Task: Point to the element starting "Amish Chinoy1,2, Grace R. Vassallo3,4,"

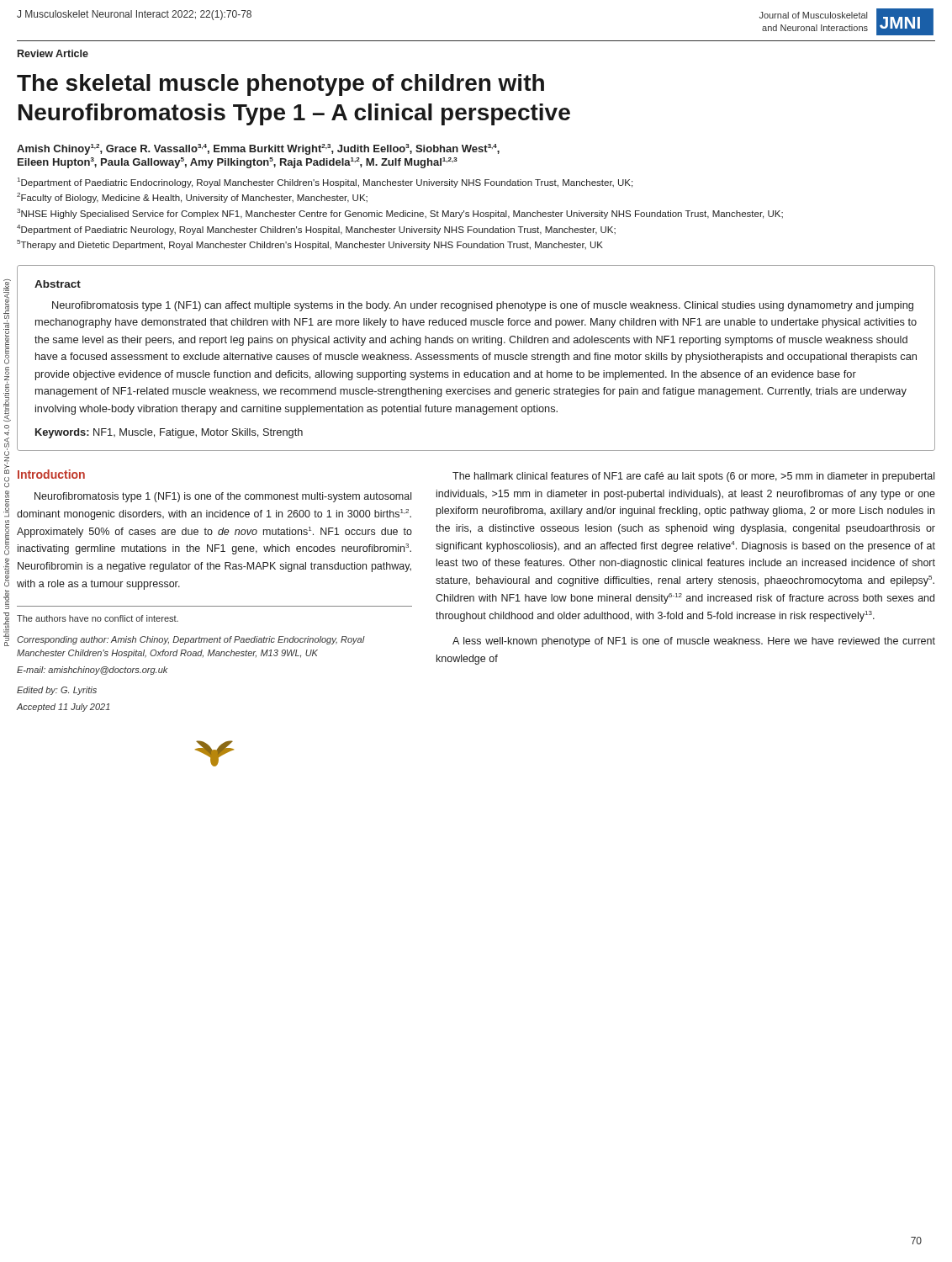Action: [258, 155]
